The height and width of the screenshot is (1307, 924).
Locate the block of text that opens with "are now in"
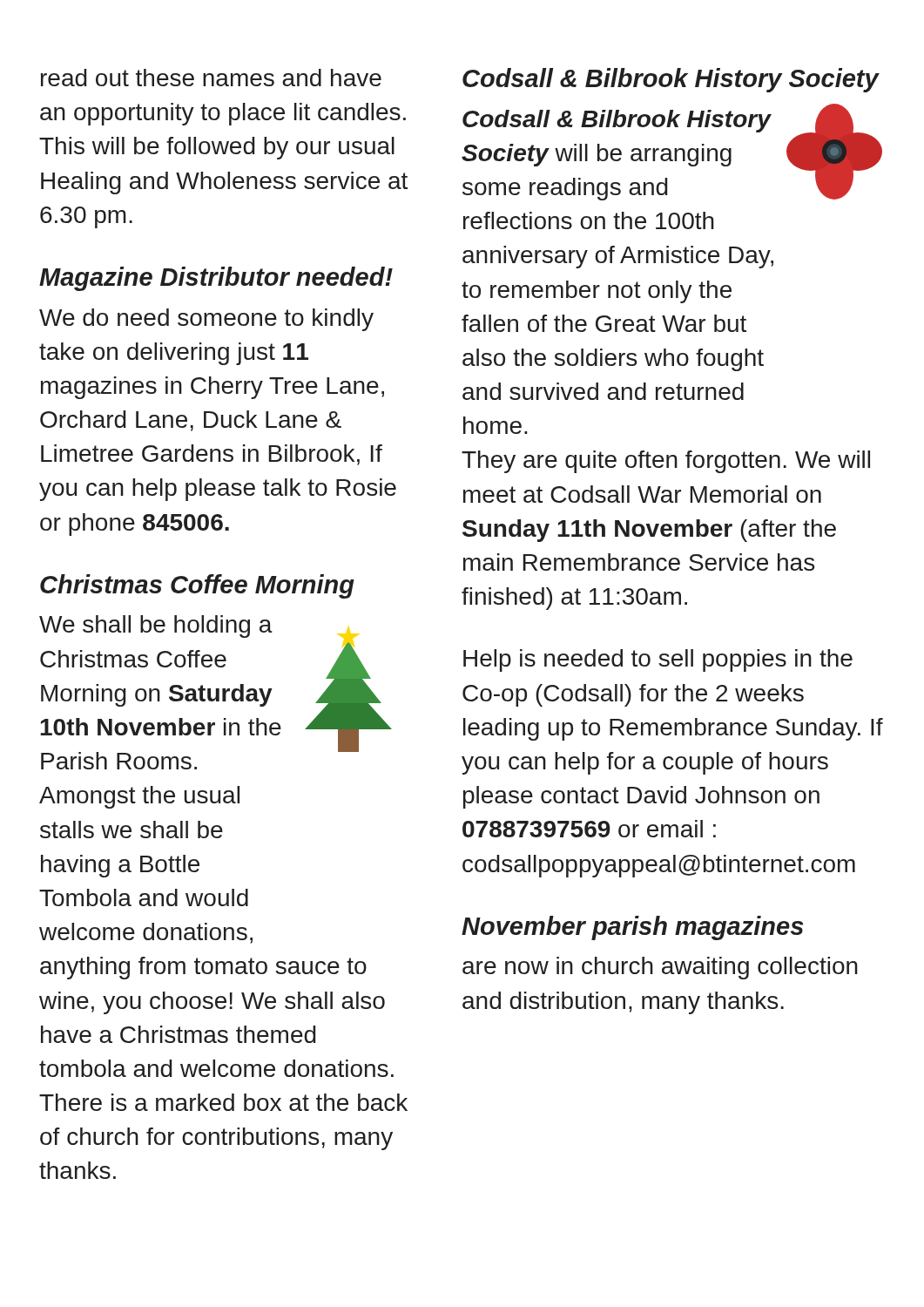click(675, 983)
